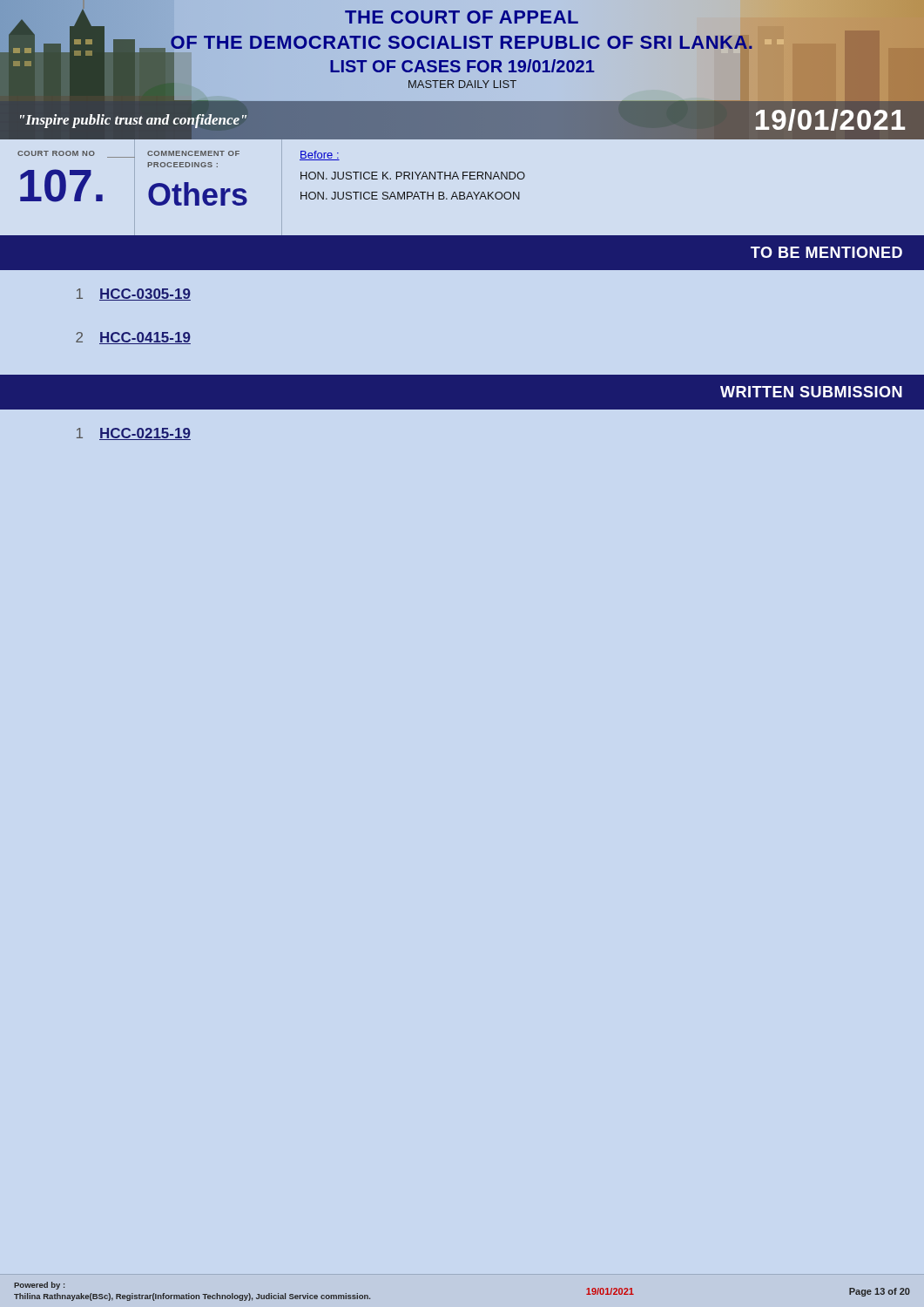Locate the text "2 HCC-0415-19"

(121, 338)
